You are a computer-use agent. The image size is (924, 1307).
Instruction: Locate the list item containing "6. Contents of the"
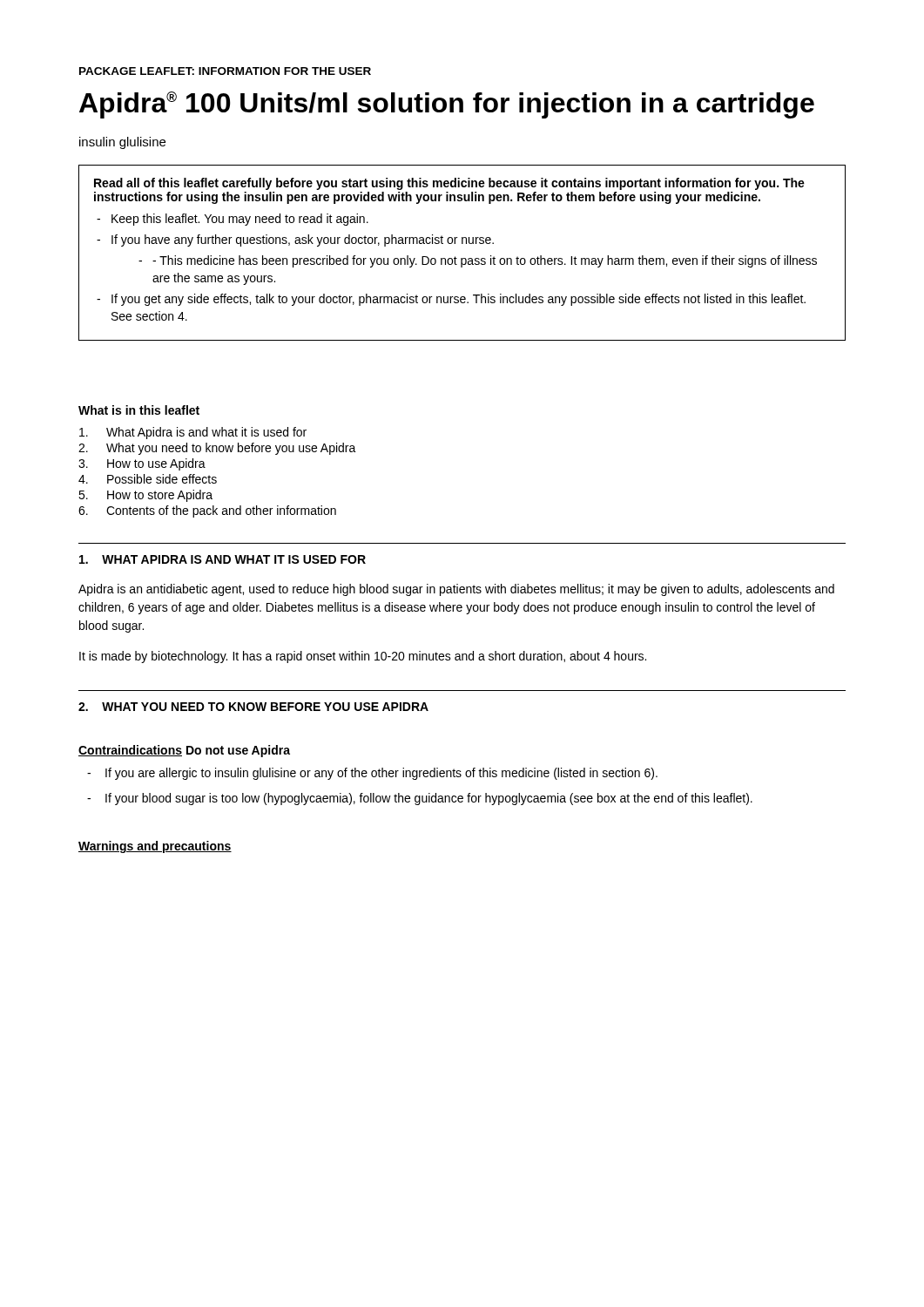pos(207,511)
